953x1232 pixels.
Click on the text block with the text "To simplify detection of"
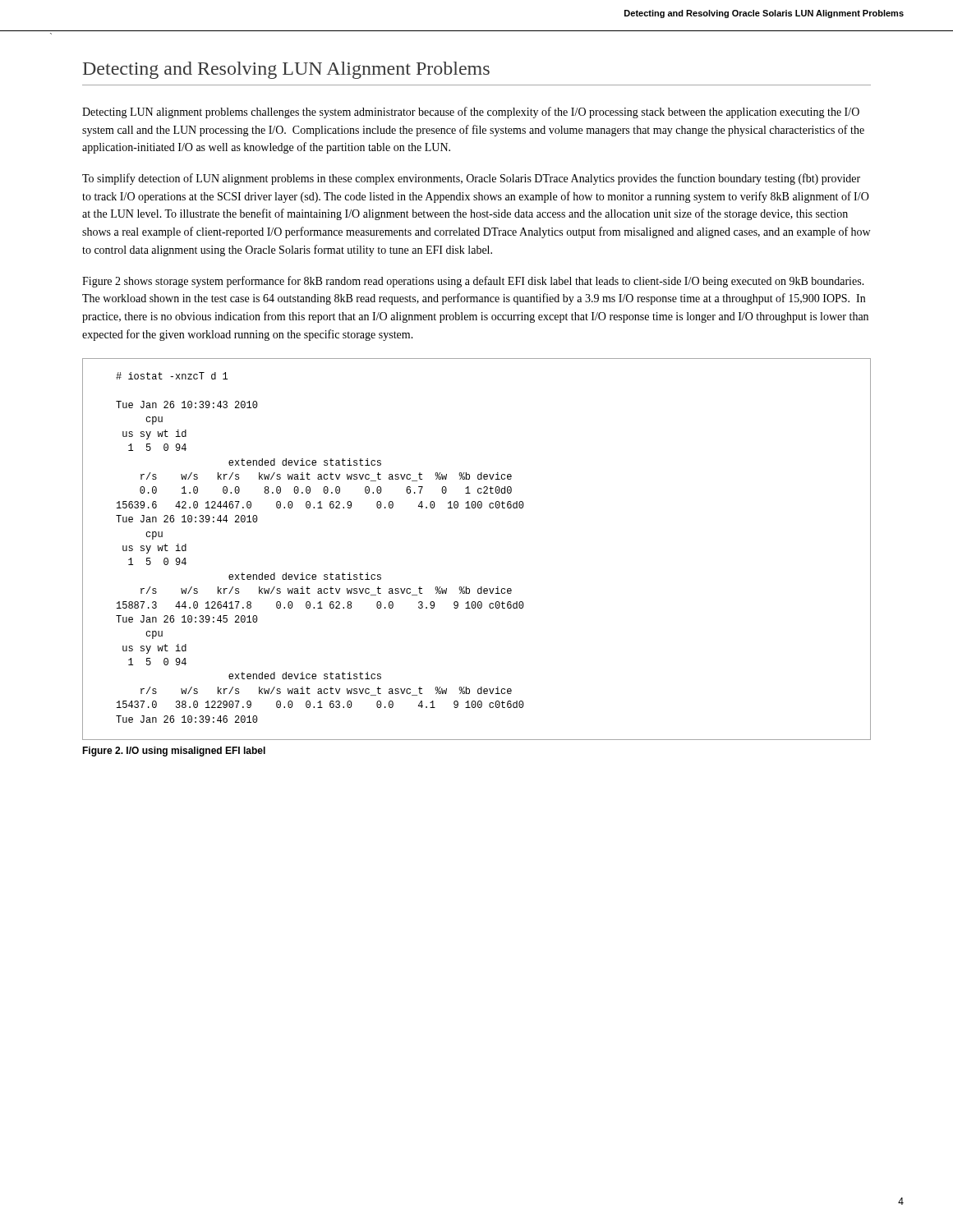476,214
